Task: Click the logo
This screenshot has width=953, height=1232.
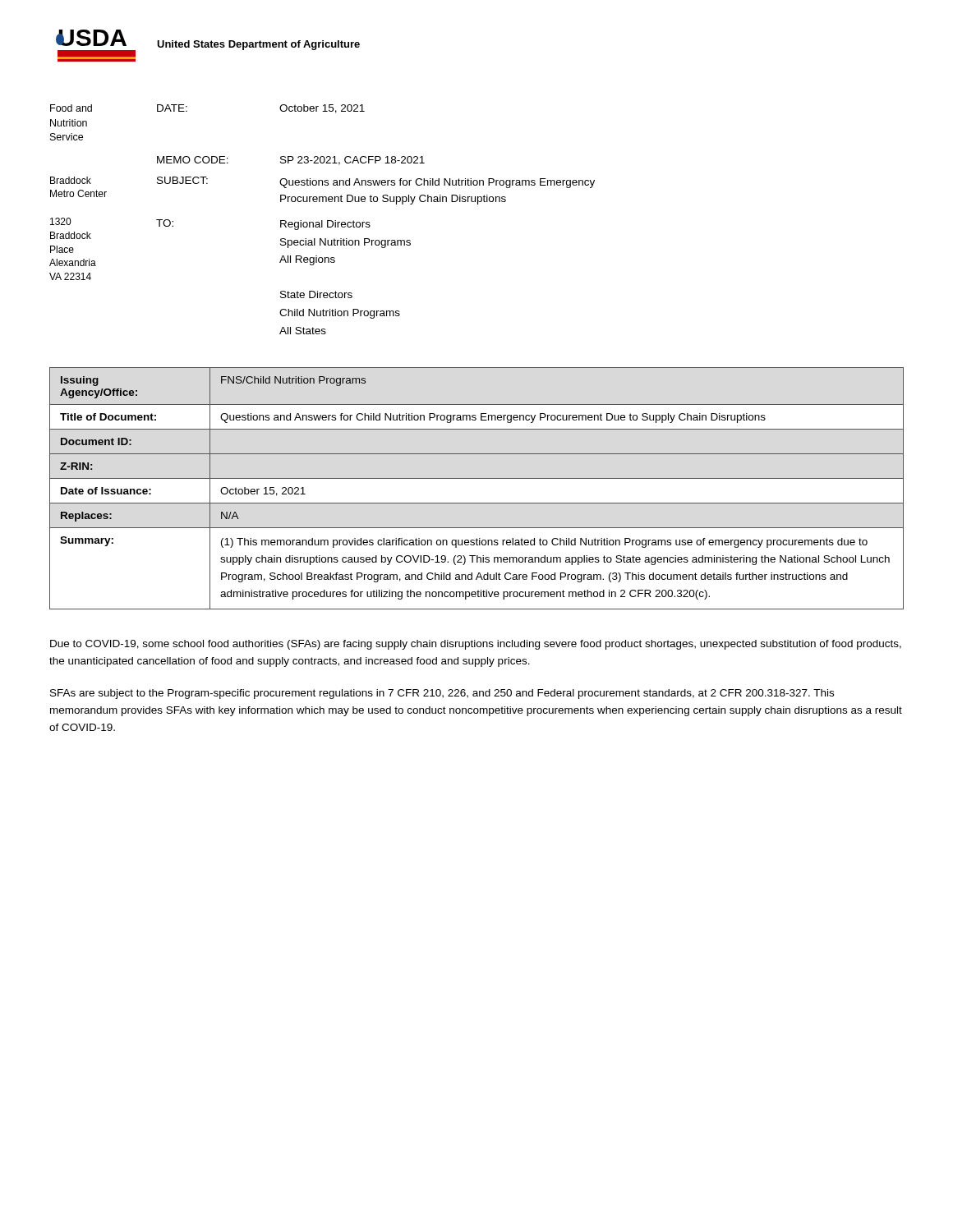Action: (476, 39)
